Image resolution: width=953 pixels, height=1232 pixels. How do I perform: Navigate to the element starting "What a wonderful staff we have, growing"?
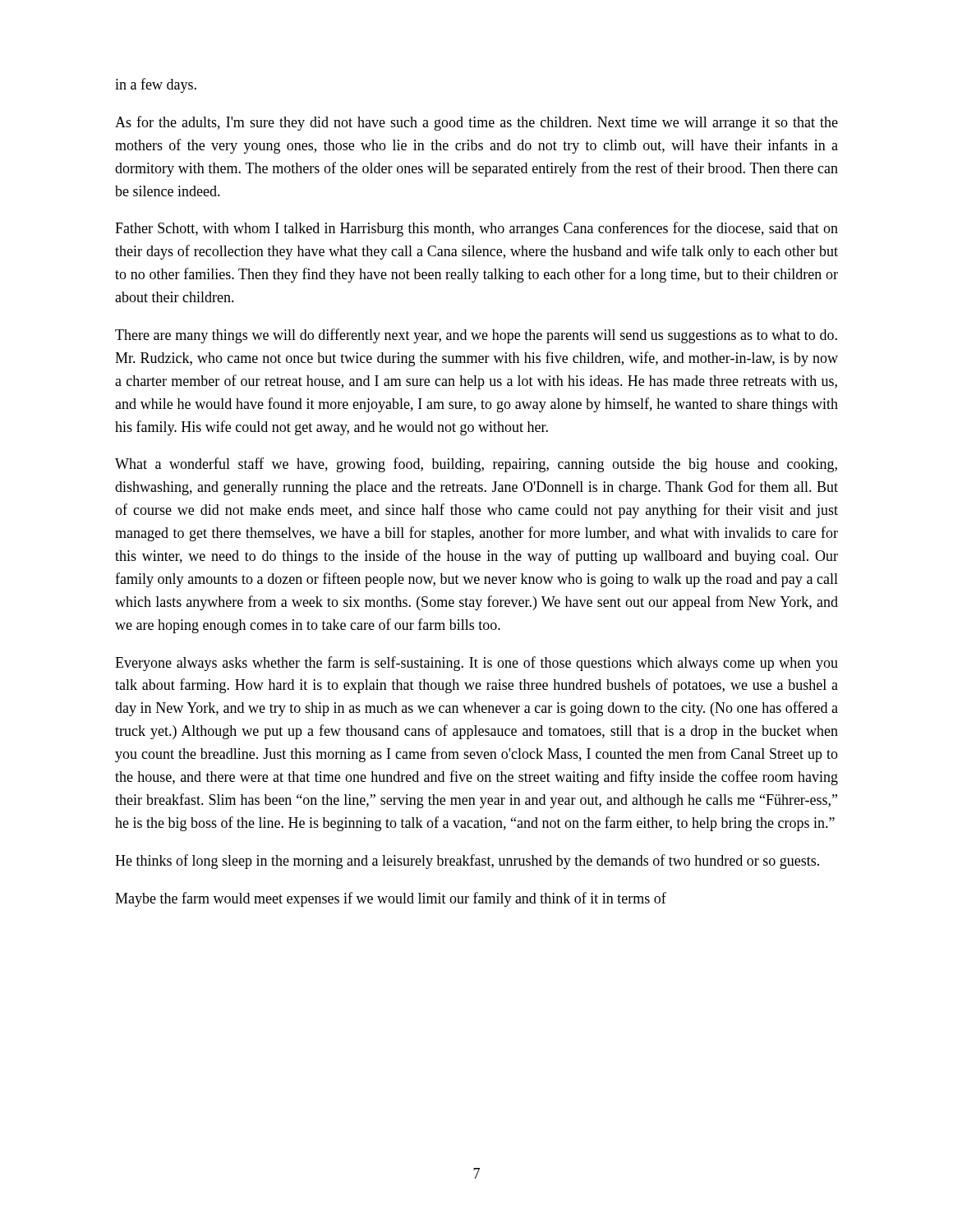476,545
